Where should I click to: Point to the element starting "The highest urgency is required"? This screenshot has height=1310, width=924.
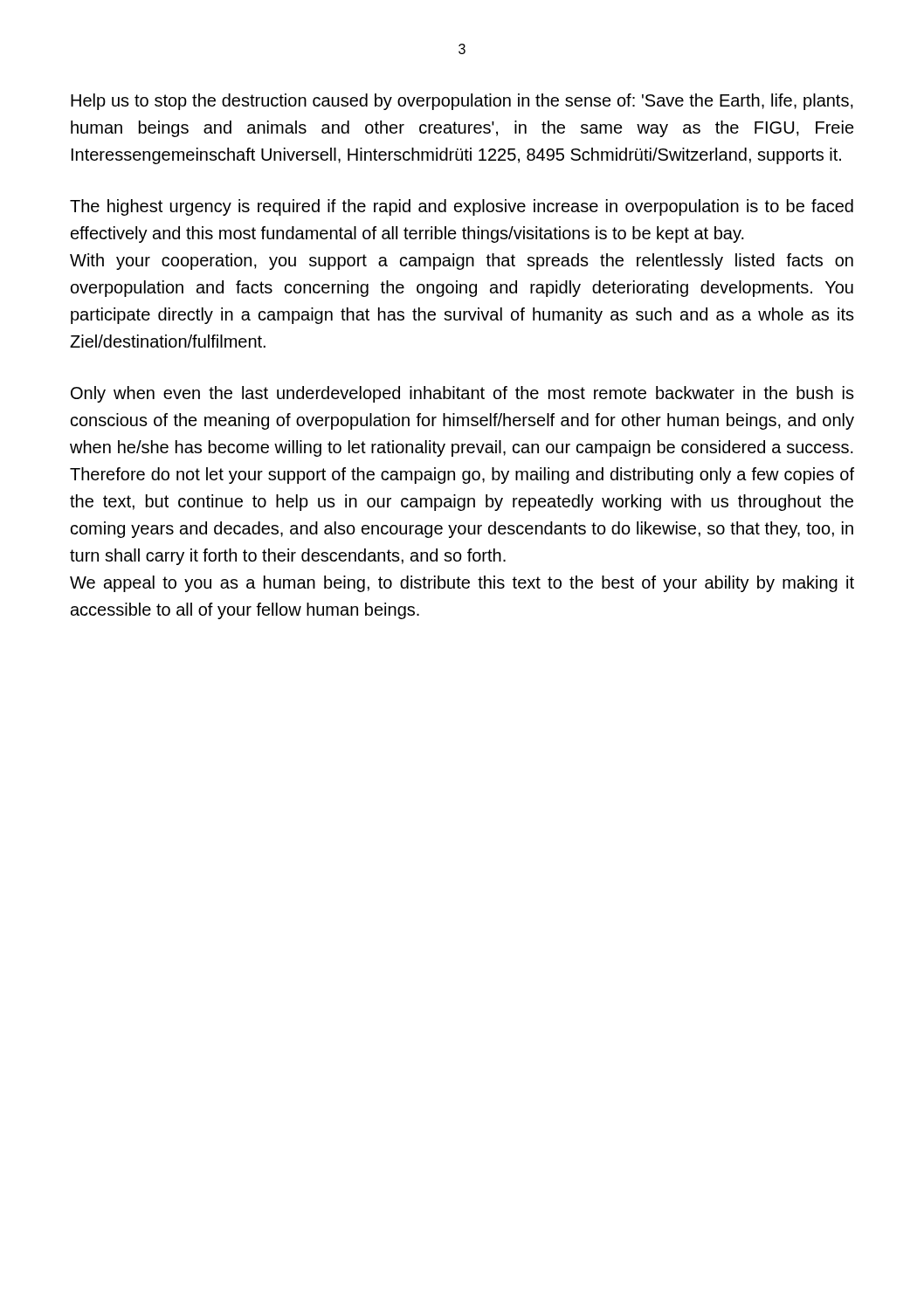point(462,220)
